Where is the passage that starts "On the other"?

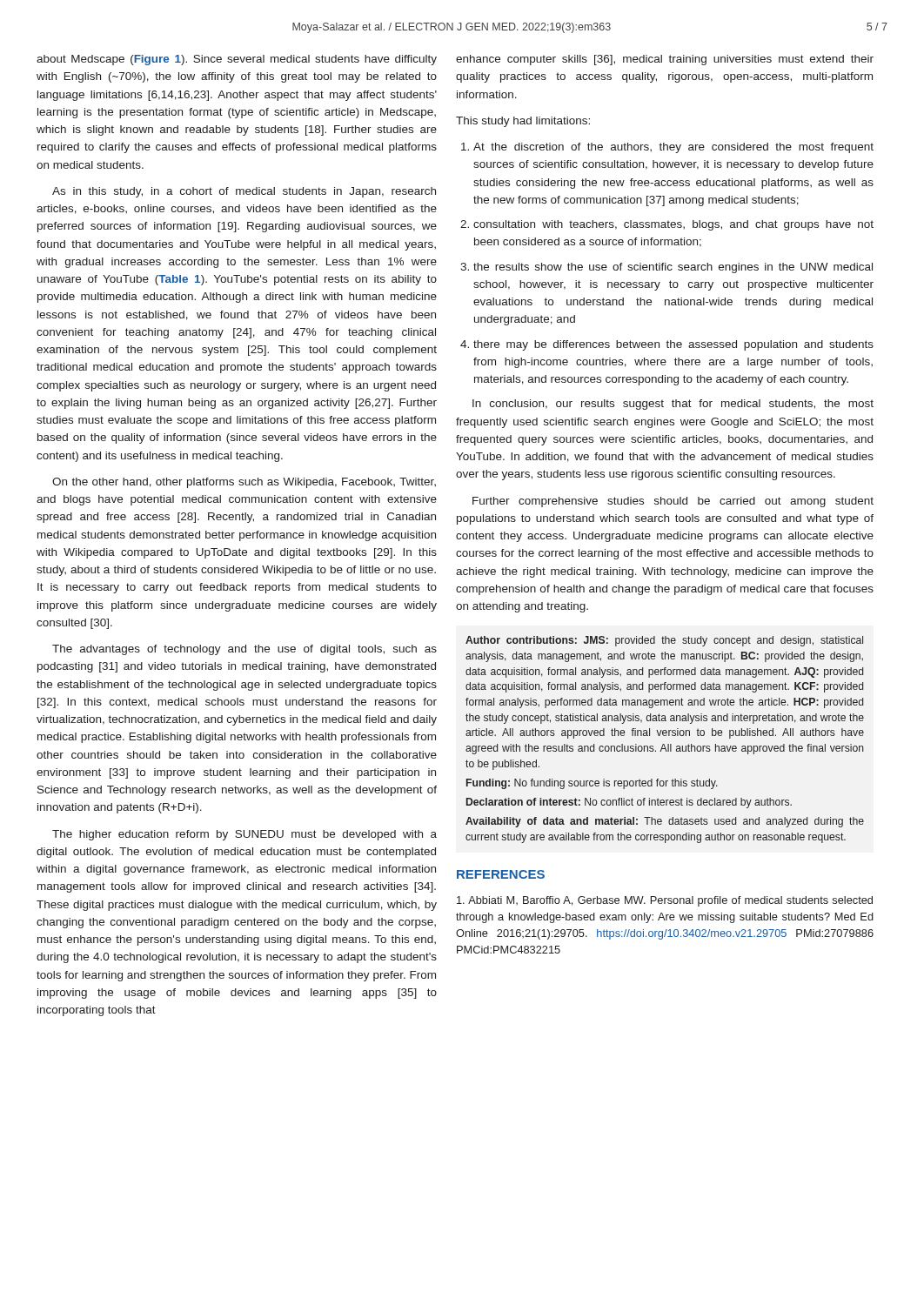tap(237, 552)
